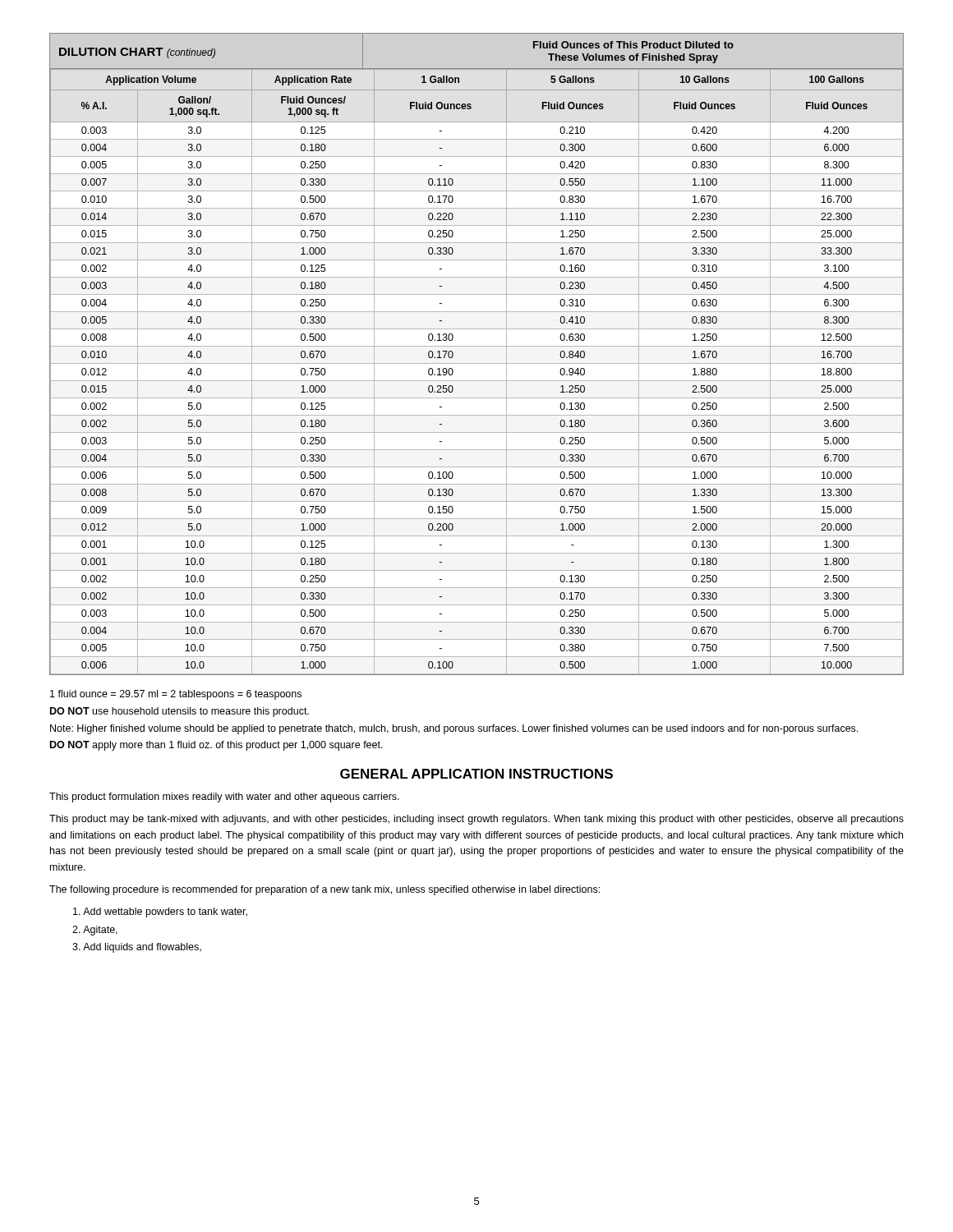953x1232 pixels.
Task: Click on the table containing "1 Gallon"
Action: click(476, 354)
